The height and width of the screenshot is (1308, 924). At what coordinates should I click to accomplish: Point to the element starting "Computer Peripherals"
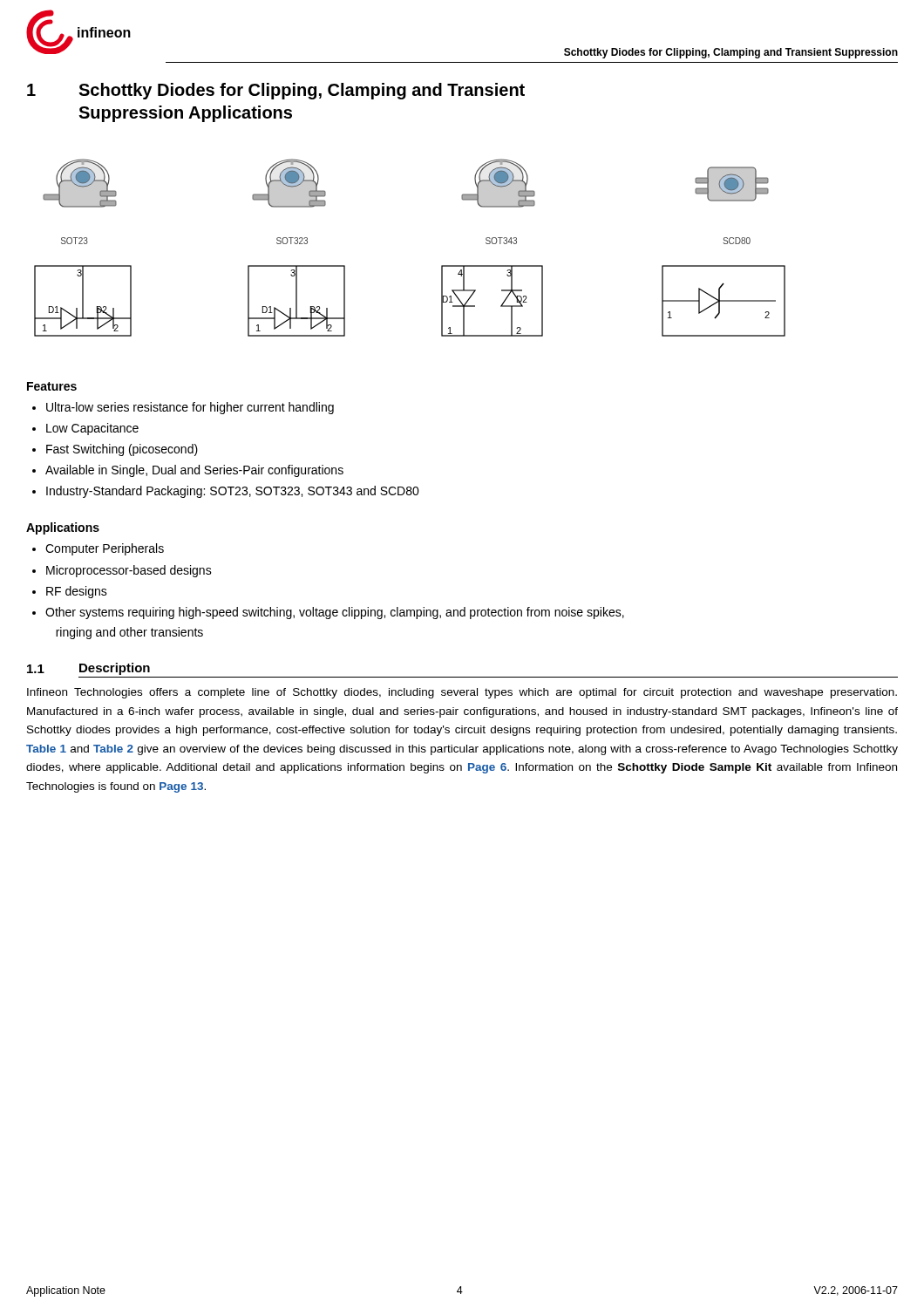[x=105, y=549]
